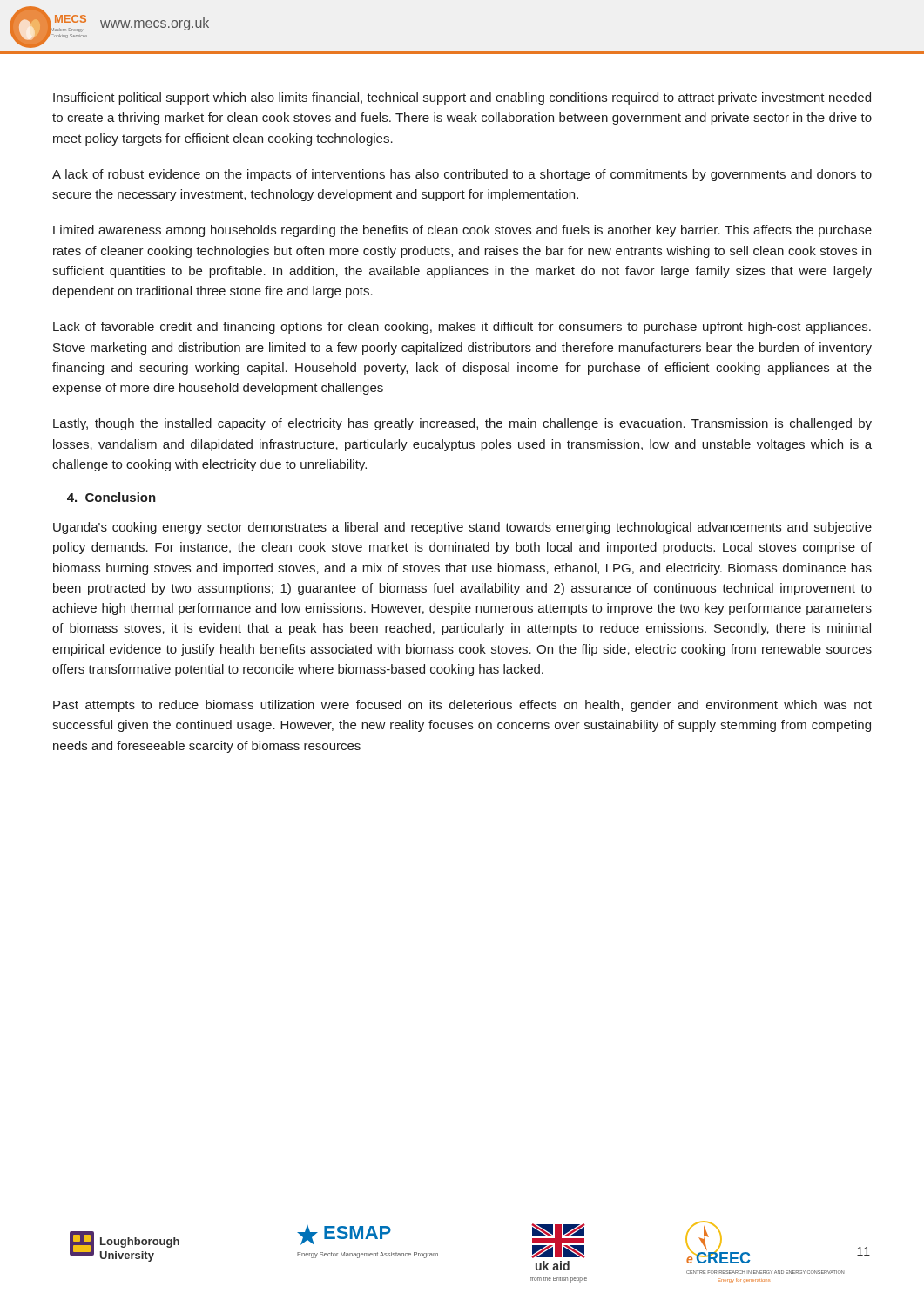Select the text block containing "Lastly, though the"
Screen dimensions: 1307x924
[x=462, y=444]
